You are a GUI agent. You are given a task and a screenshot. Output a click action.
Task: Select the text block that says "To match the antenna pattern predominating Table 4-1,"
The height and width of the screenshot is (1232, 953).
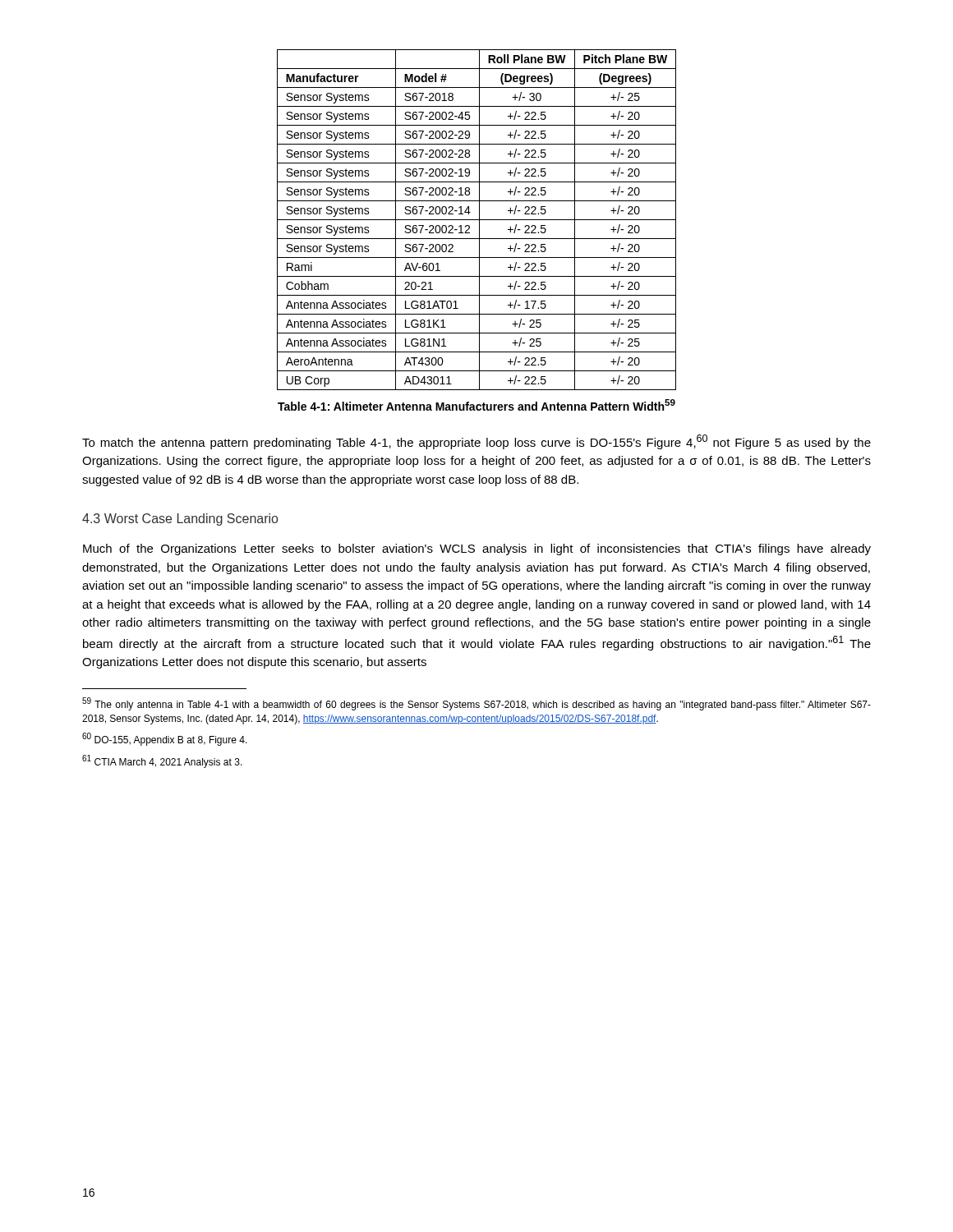coord(476,459)
